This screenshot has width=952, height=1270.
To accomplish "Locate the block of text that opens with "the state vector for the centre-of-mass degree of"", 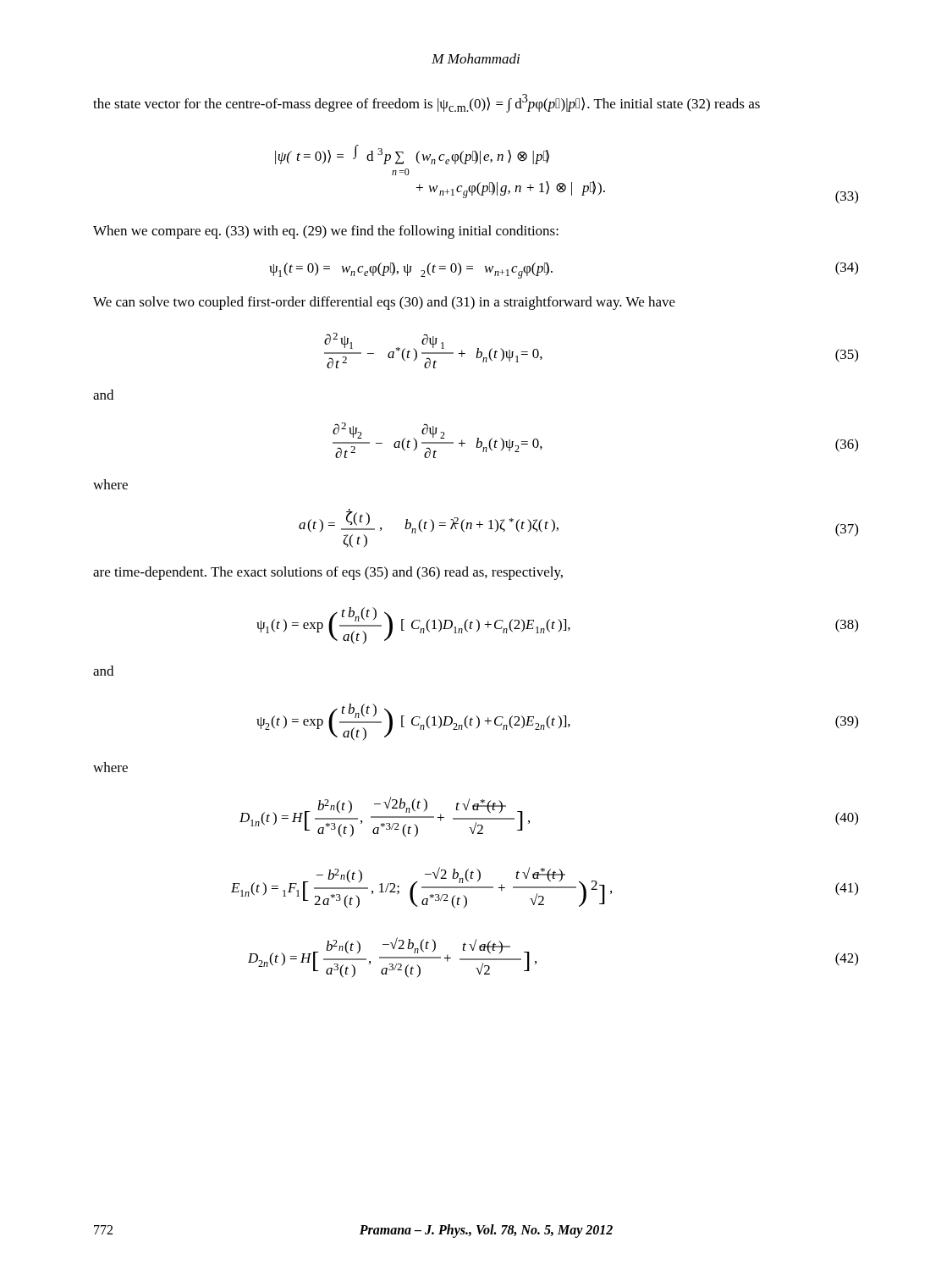I will pyautogui.click(x=427, y=103).
